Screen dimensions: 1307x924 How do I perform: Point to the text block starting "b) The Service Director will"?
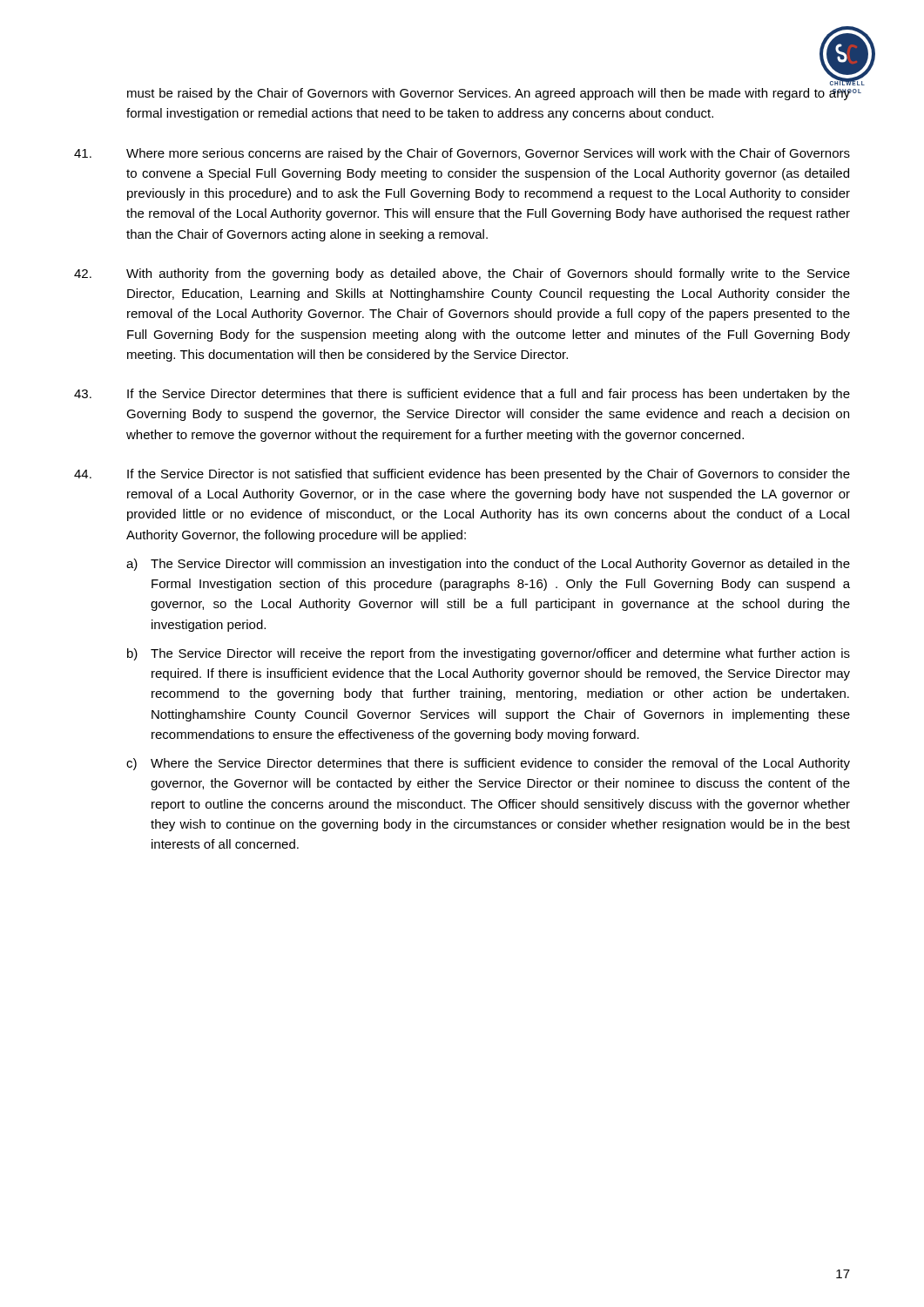[488, 693]
